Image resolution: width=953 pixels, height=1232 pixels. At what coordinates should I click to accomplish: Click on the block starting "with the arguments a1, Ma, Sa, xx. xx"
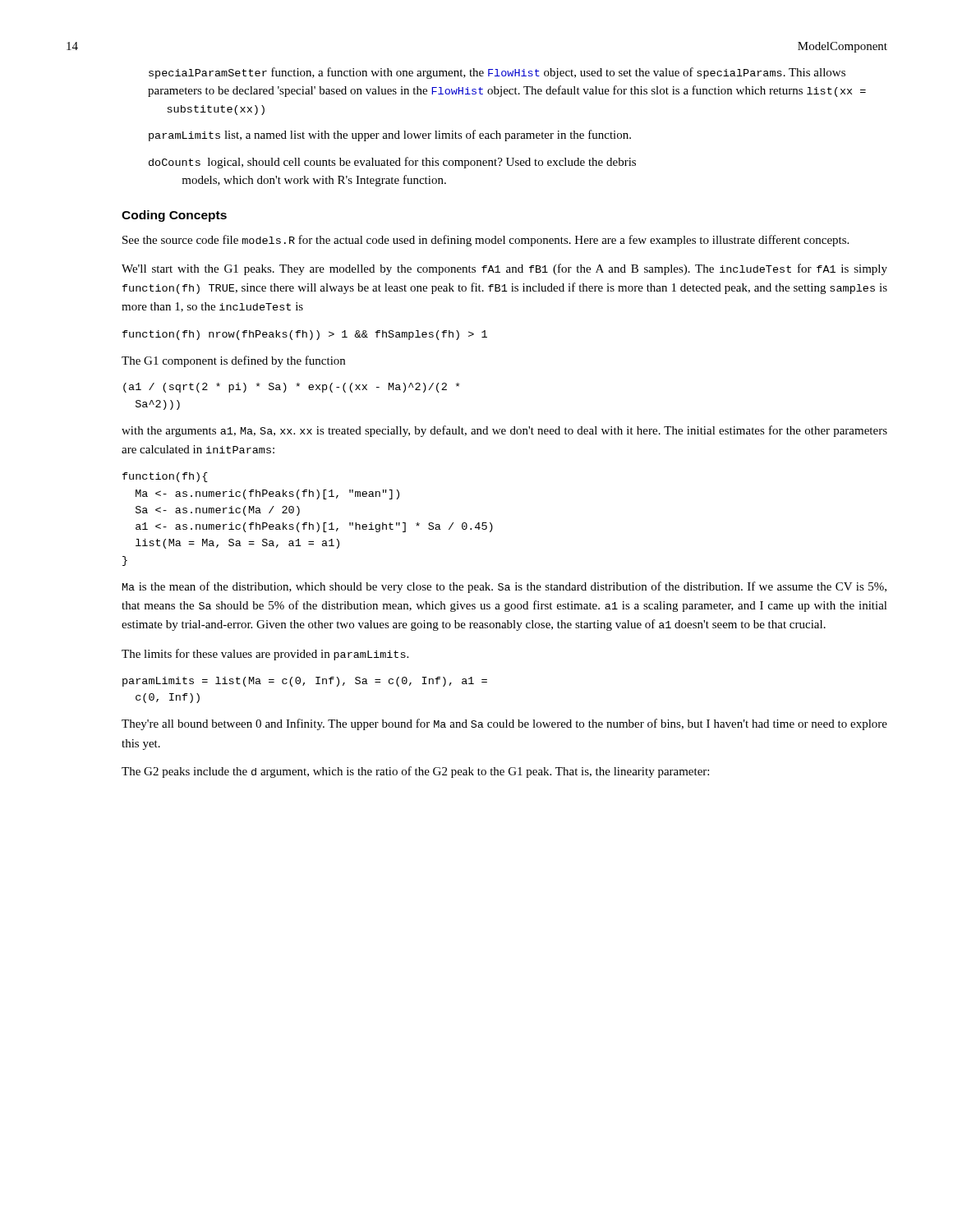click(504, 440)
